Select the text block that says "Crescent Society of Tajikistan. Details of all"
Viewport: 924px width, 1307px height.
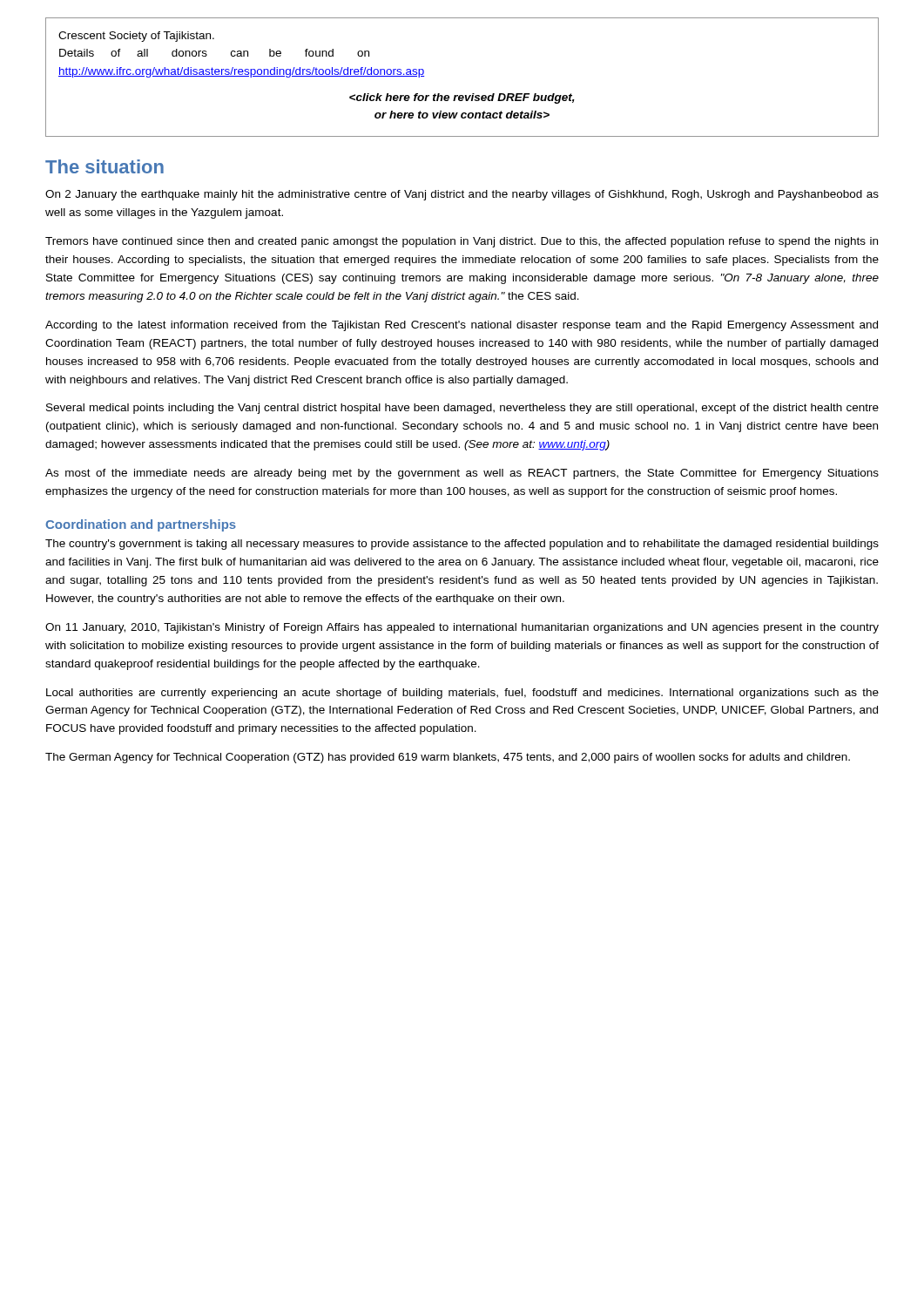click(x=136, y=37)
